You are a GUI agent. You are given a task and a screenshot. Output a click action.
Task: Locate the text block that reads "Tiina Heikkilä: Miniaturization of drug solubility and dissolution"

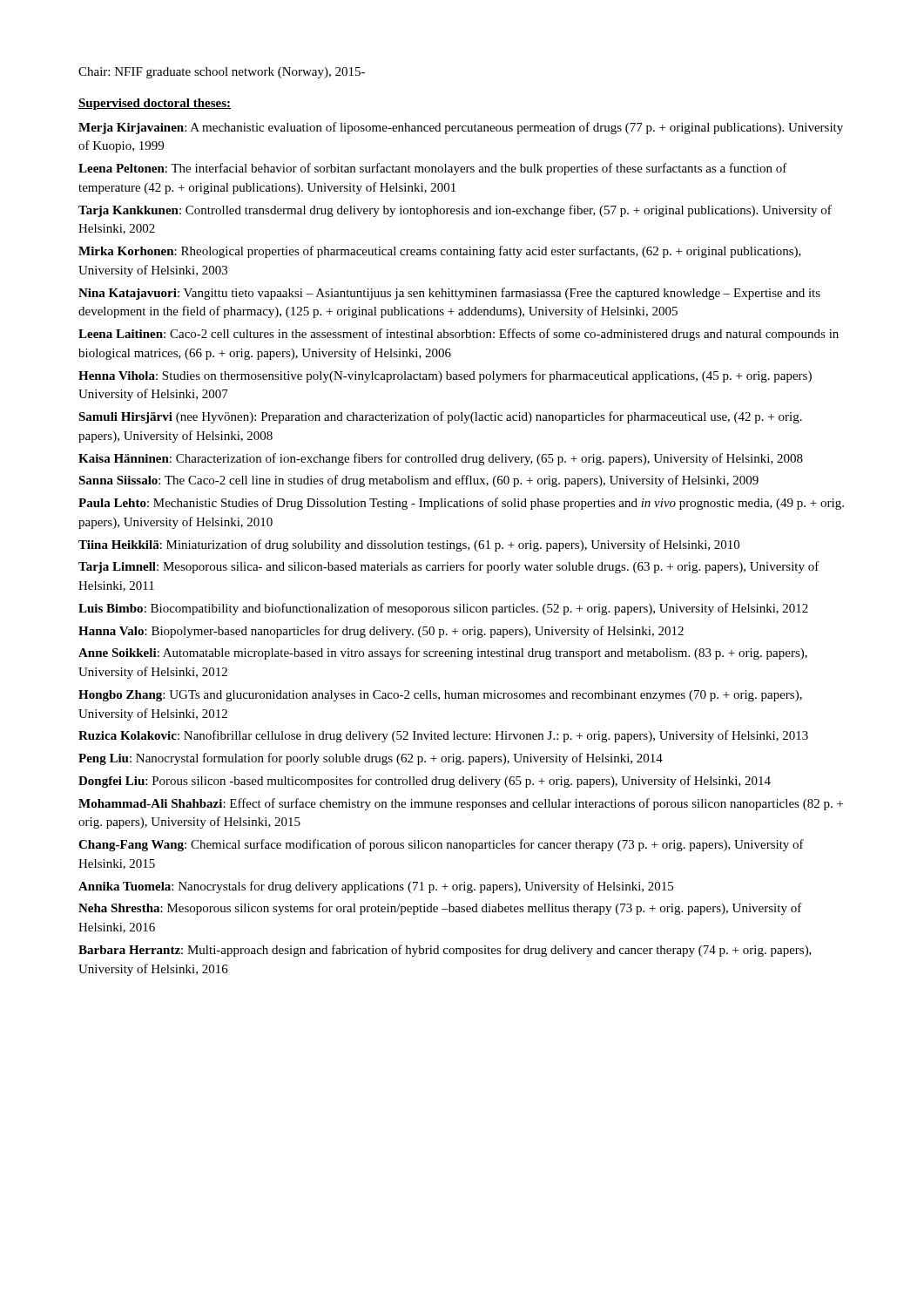tap(409, 544)
